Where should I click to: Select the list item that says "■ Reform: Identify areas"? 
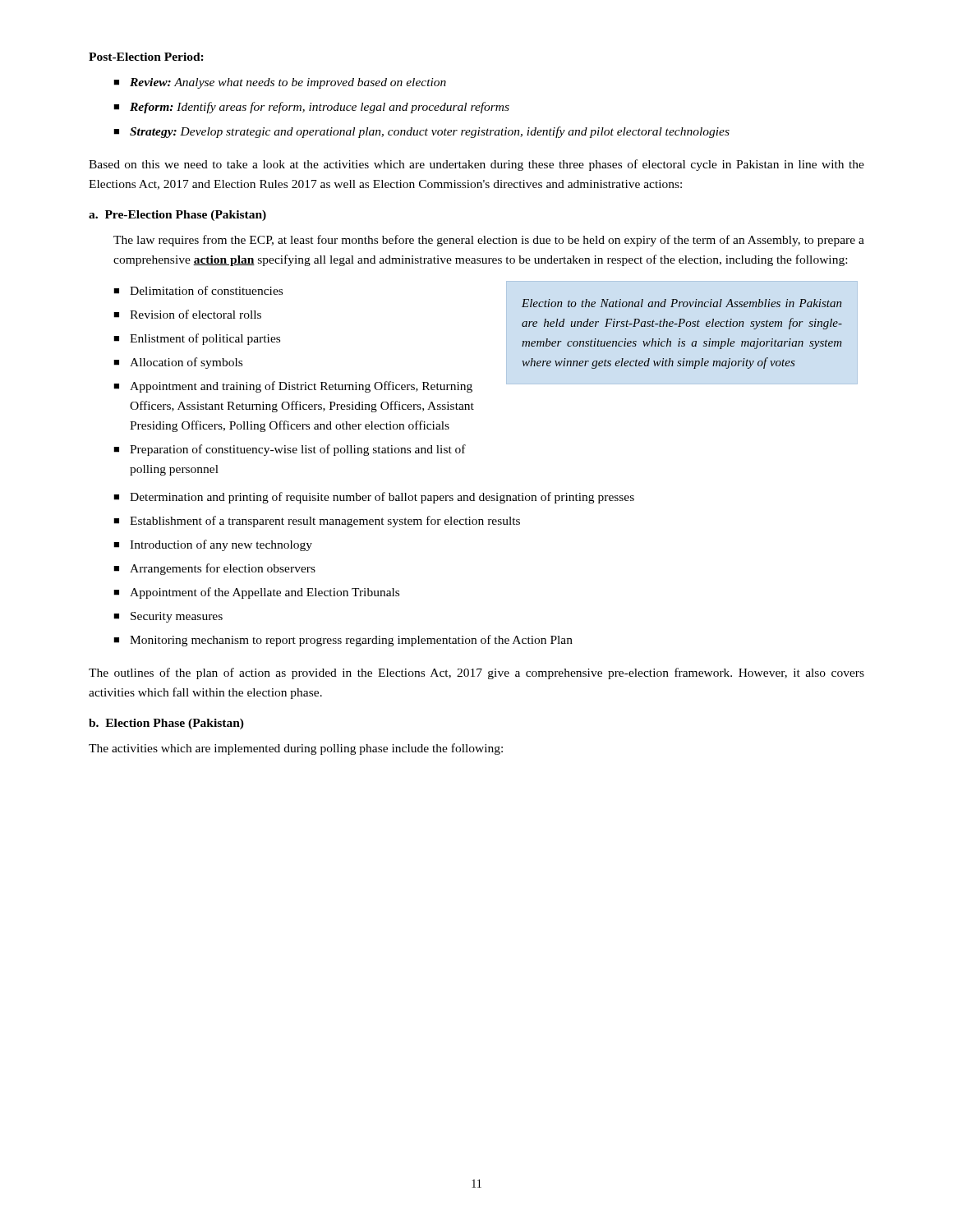(x=311, y=107)
